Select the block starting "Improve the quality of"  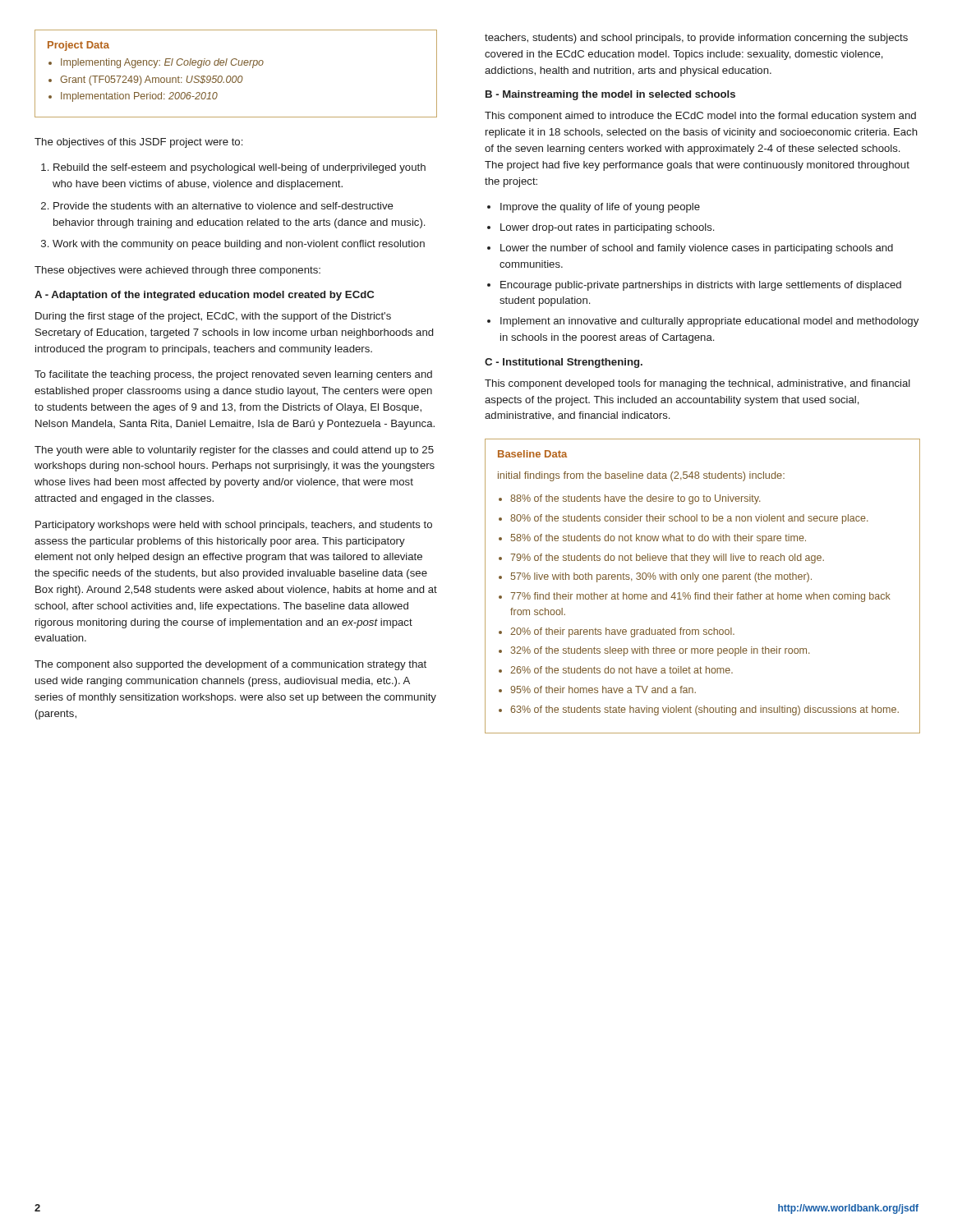click(600, 207)
